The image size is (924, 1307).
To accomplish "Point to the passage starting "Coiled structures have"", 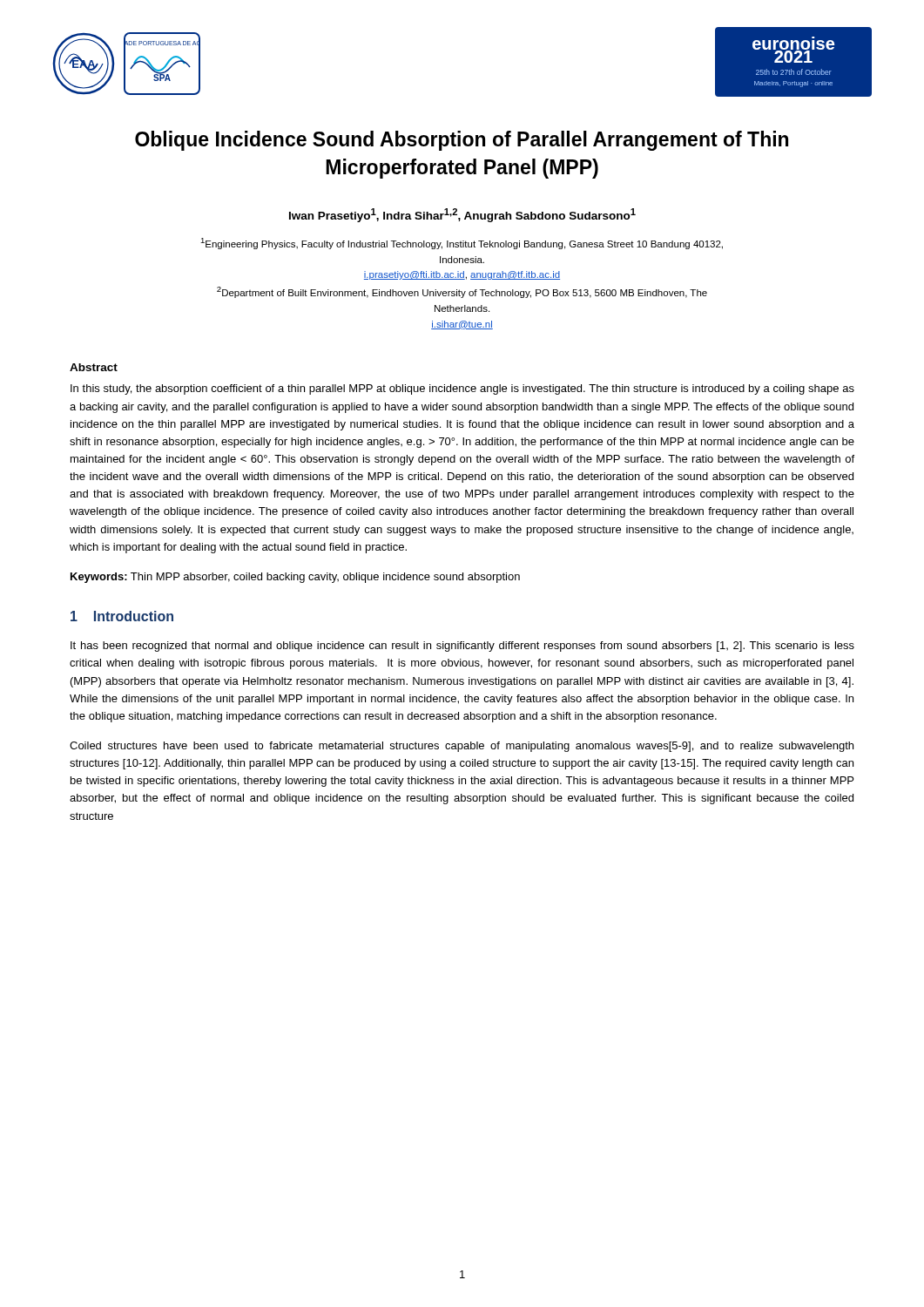I will pyautogui.click(x=462, y=781).
